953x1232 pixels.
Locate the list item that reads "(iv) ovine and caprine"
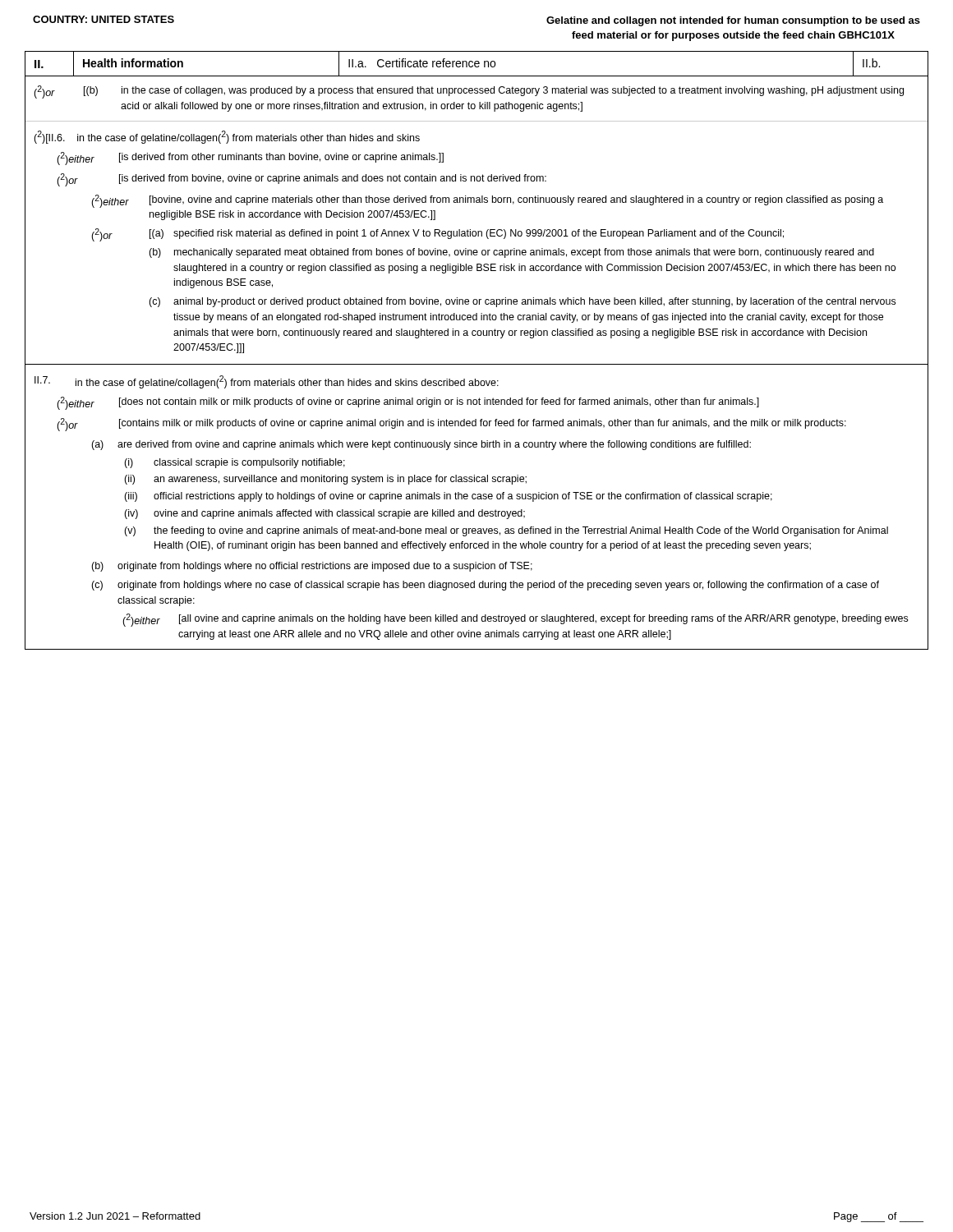(325, 513)
